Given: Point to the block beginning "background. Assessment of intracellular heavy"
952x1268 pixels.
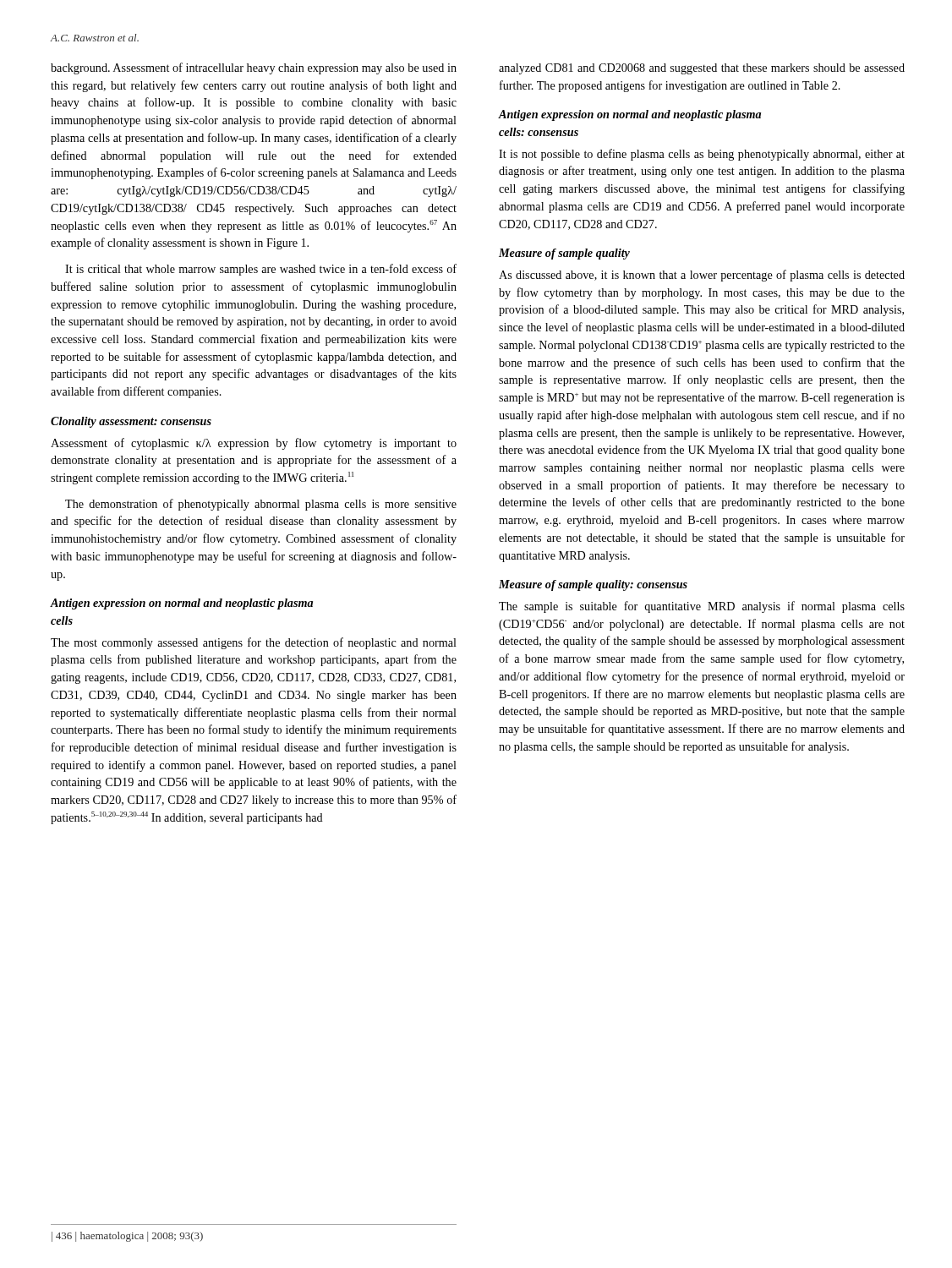Looking at the screenshot, I should coord(254,156).
